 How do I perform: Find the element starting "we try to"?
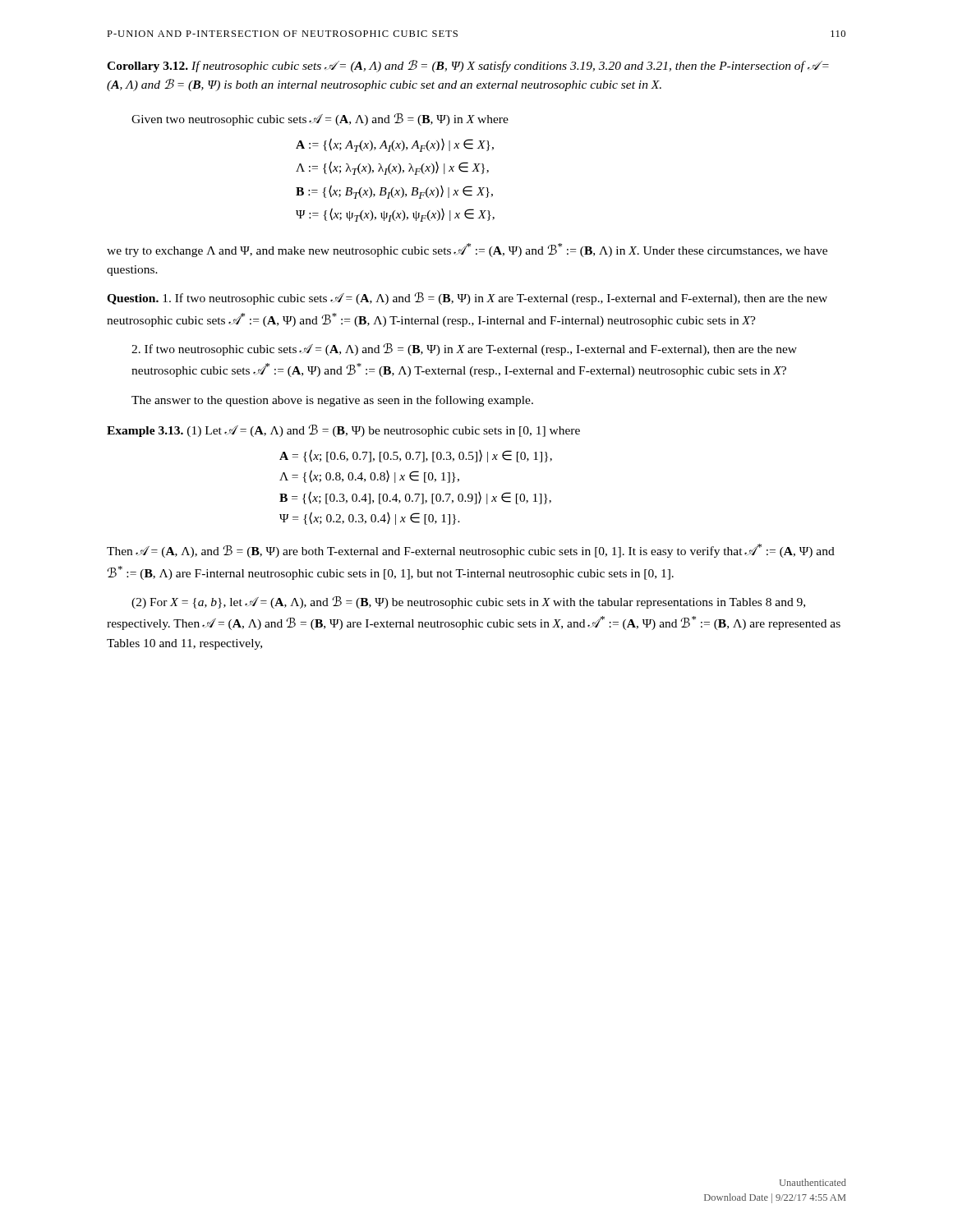point(467,258)
